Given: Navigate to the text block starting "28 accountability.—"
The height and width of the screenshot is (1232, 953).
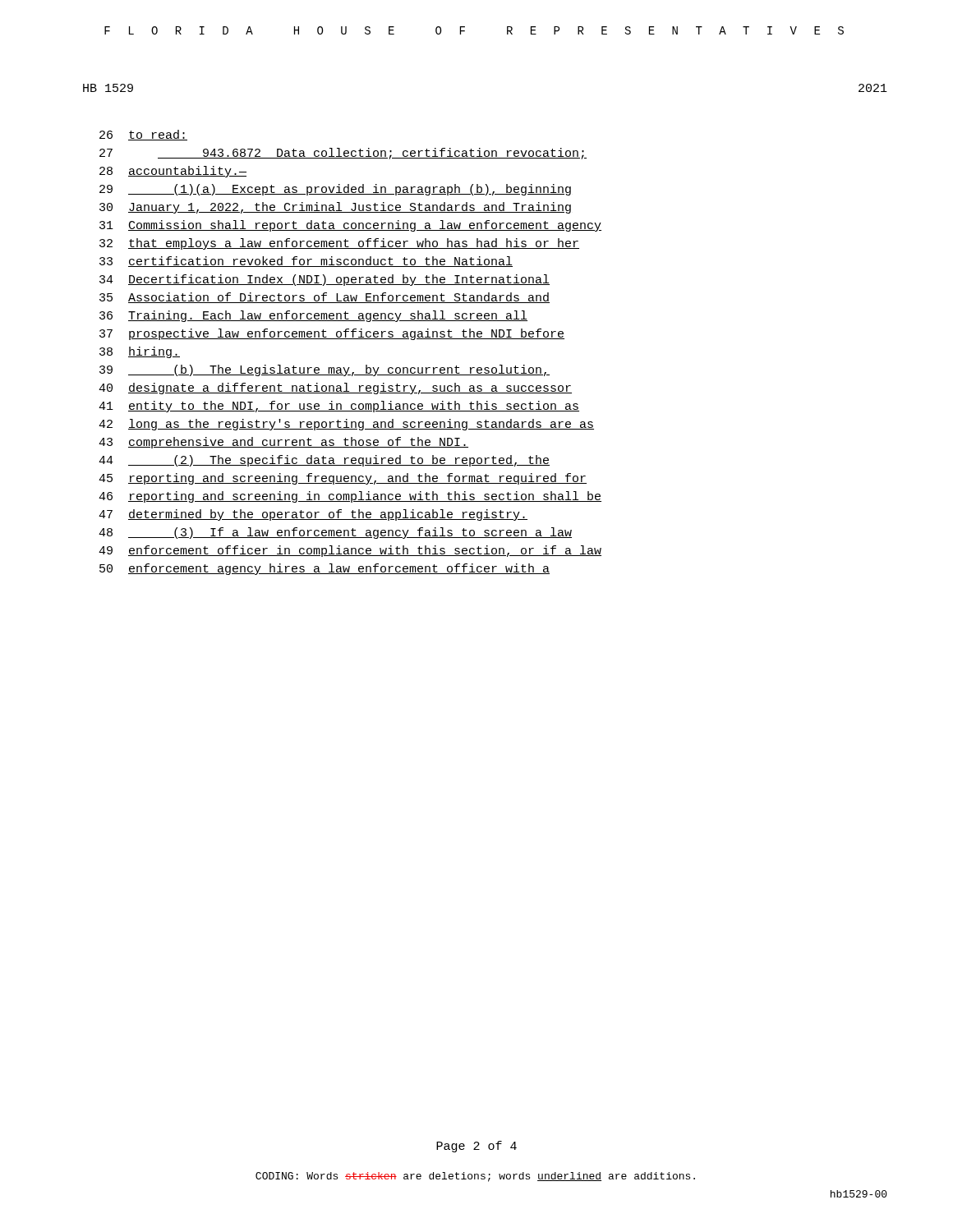Looking at the screenshot, I should [x=485, y=172].
